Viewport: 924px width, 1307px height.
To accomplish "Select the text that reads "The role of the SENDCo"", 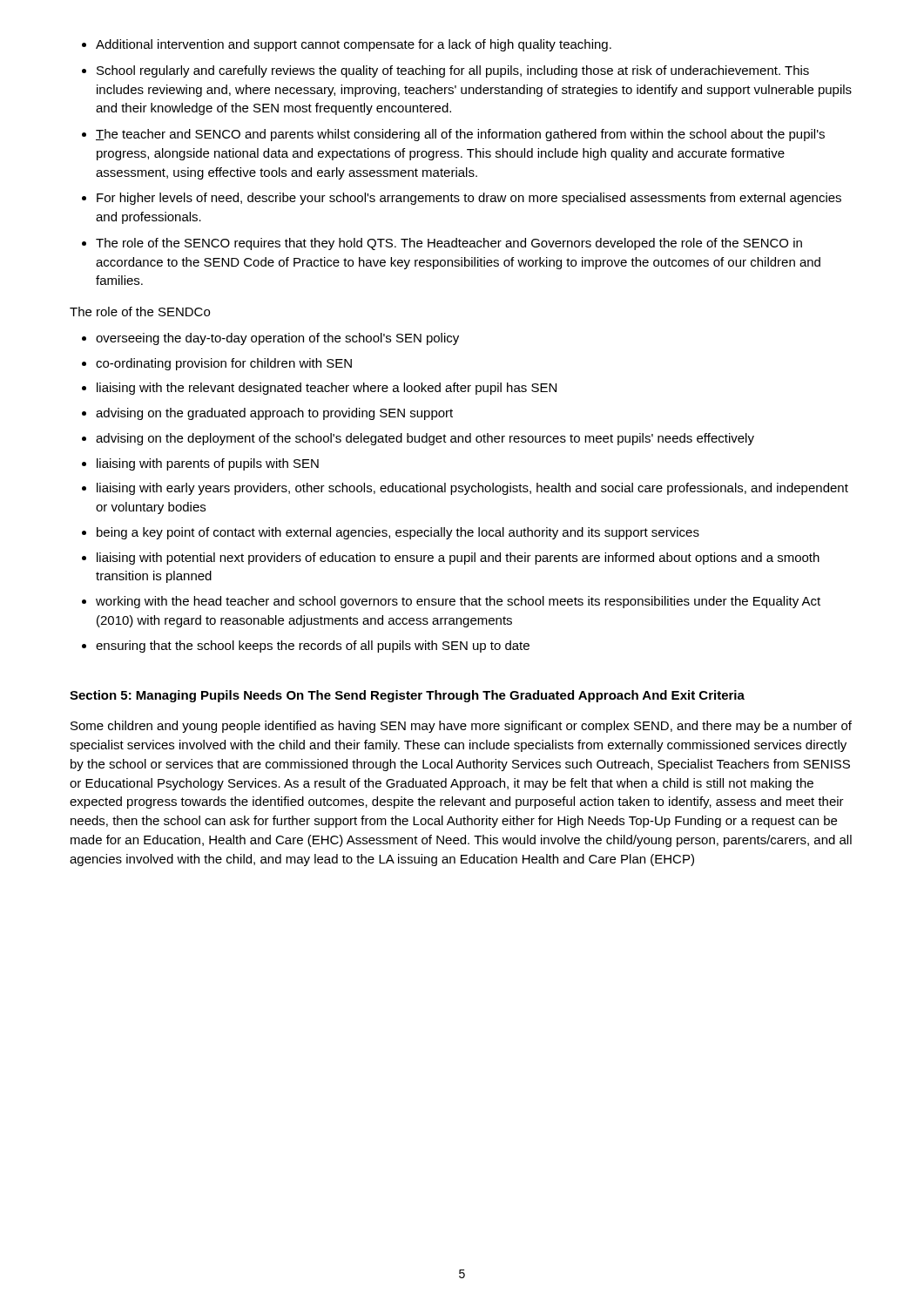I will [x=140, y=312].
